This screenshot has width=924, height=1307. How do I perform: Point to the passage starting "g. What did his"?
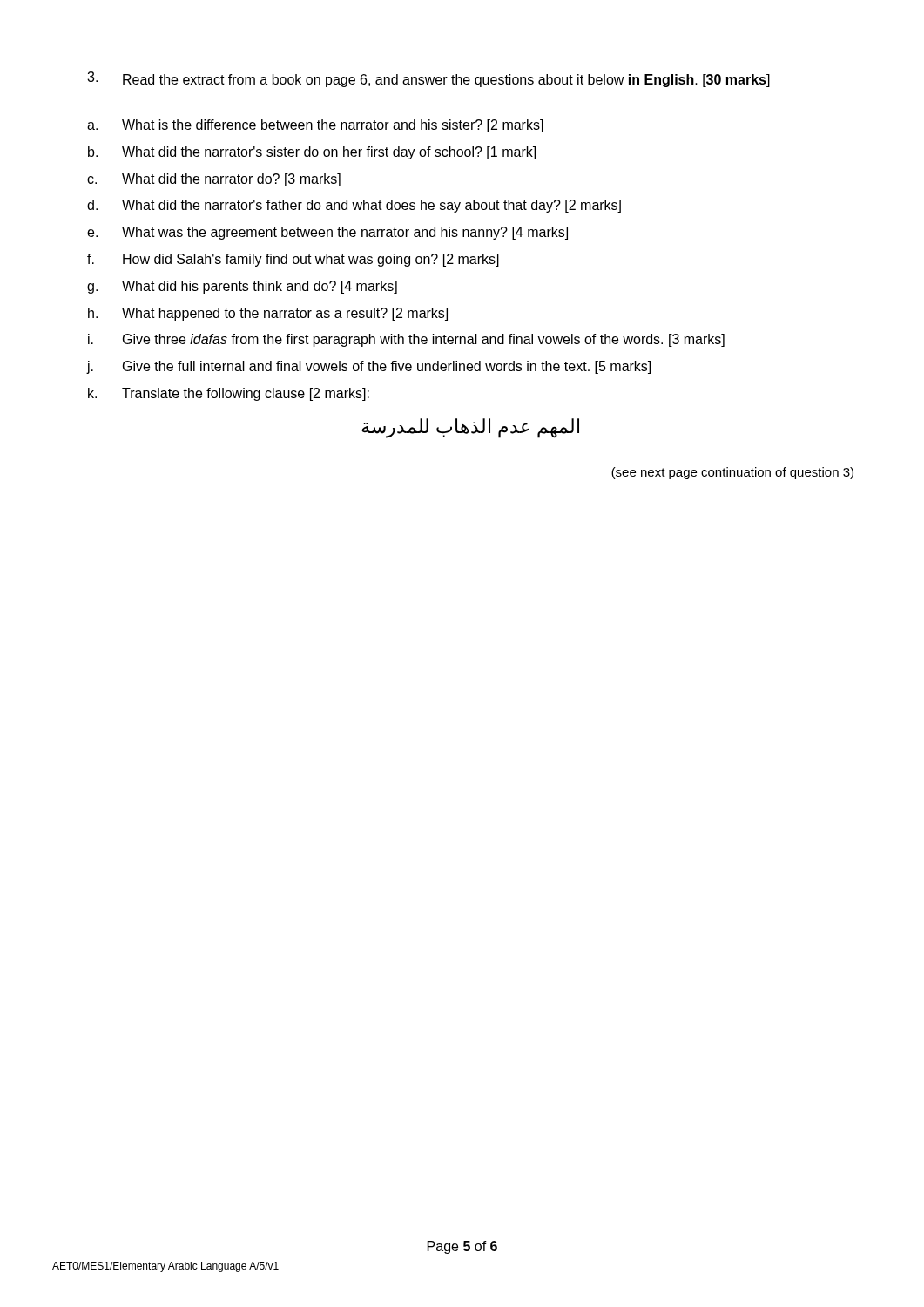point(242,287)
